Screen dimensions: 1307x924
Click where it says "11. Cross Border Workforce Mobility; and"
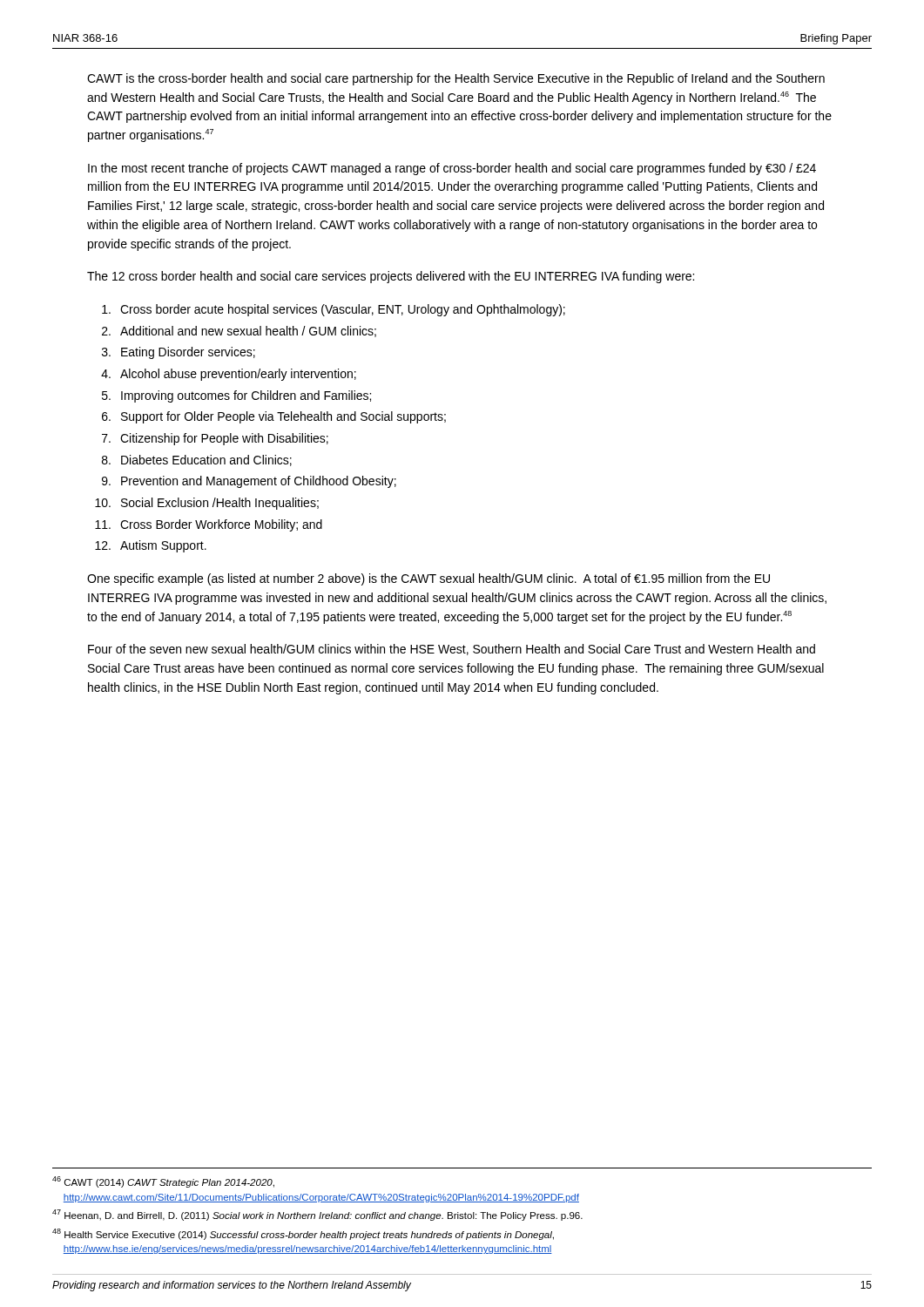point(205,525)
